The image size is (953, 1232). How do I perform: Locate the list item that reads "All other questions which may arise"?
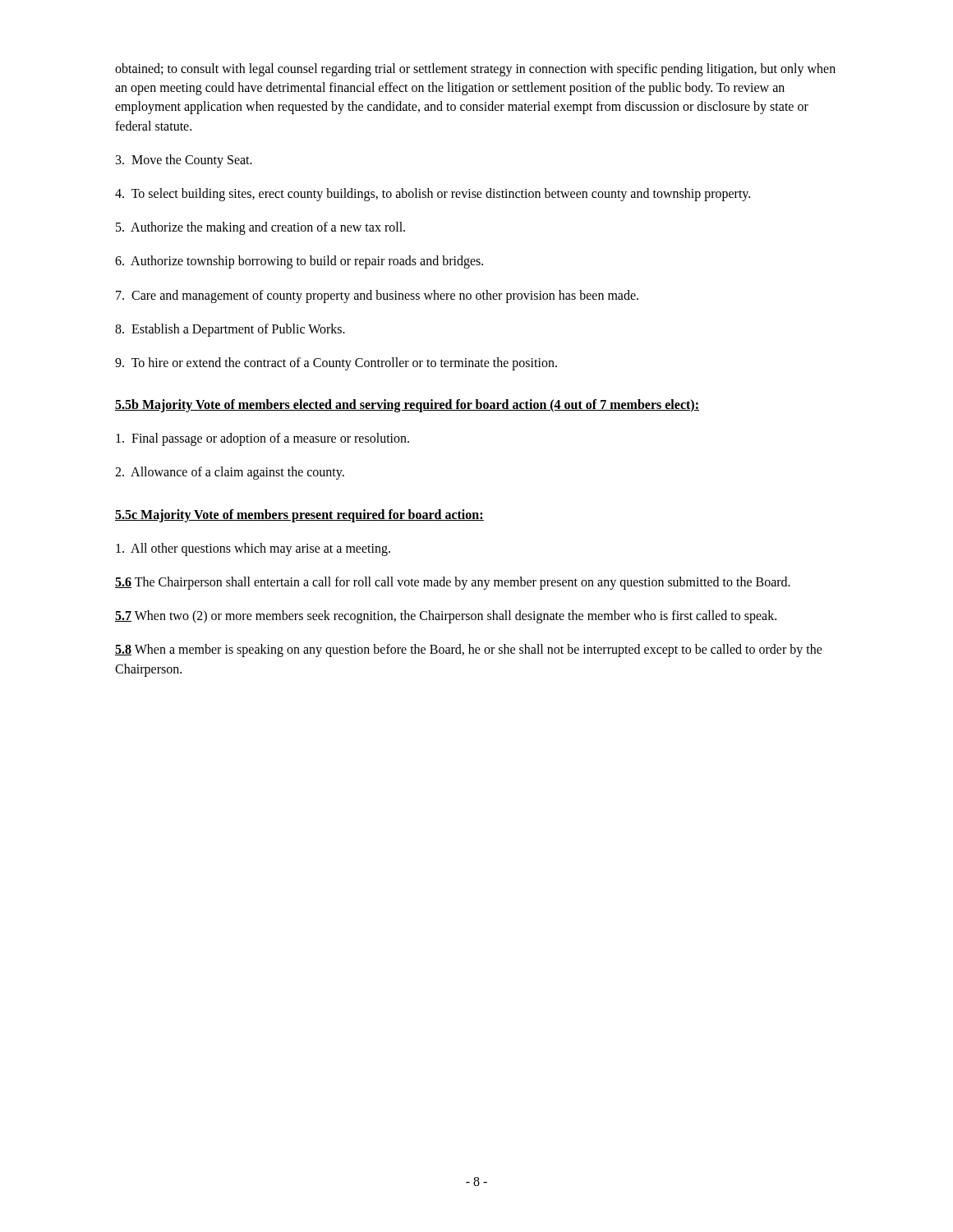(253, 548)
